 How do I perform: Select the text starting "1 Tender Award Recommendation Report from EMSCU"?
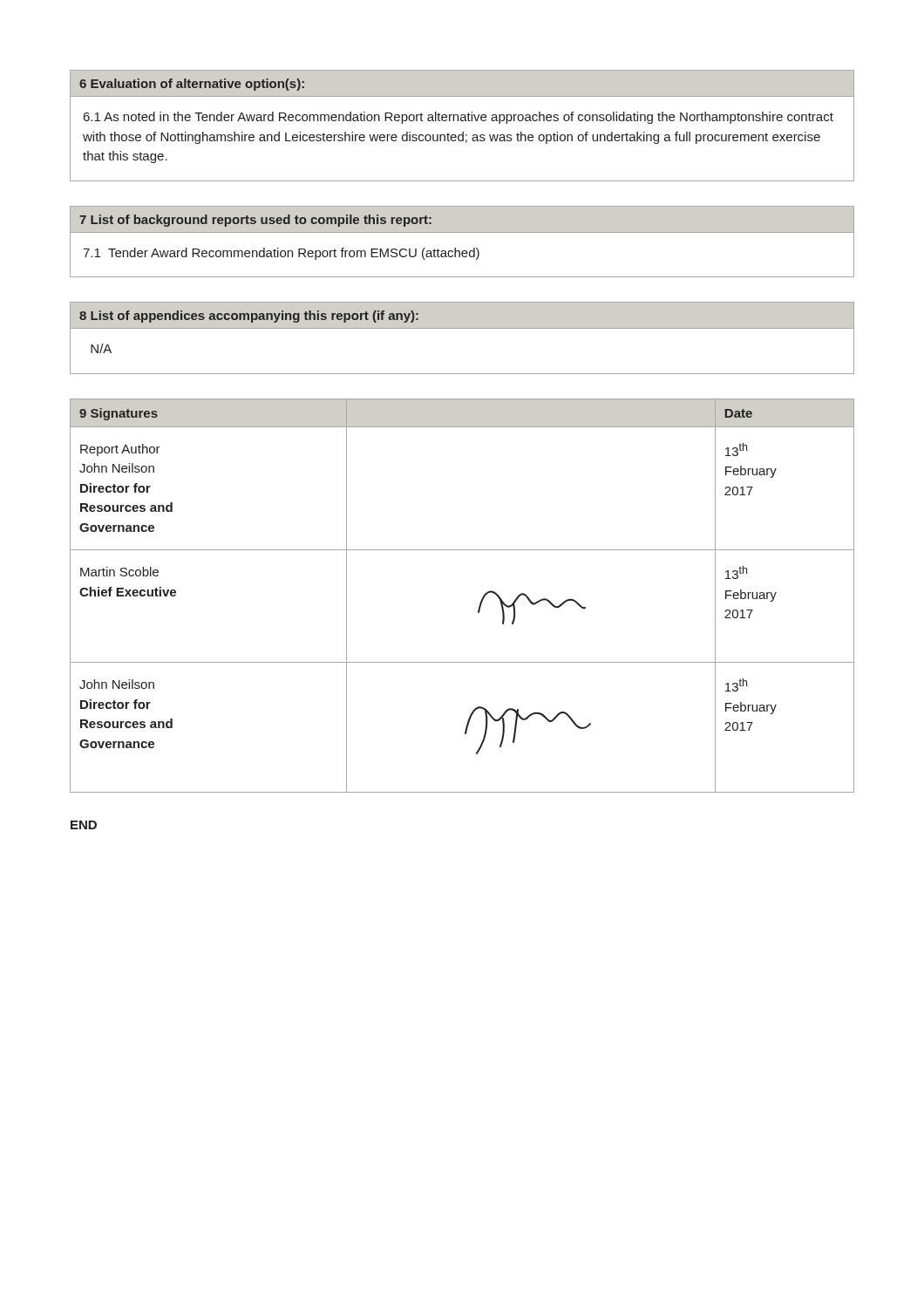click(x=281, y=252)
